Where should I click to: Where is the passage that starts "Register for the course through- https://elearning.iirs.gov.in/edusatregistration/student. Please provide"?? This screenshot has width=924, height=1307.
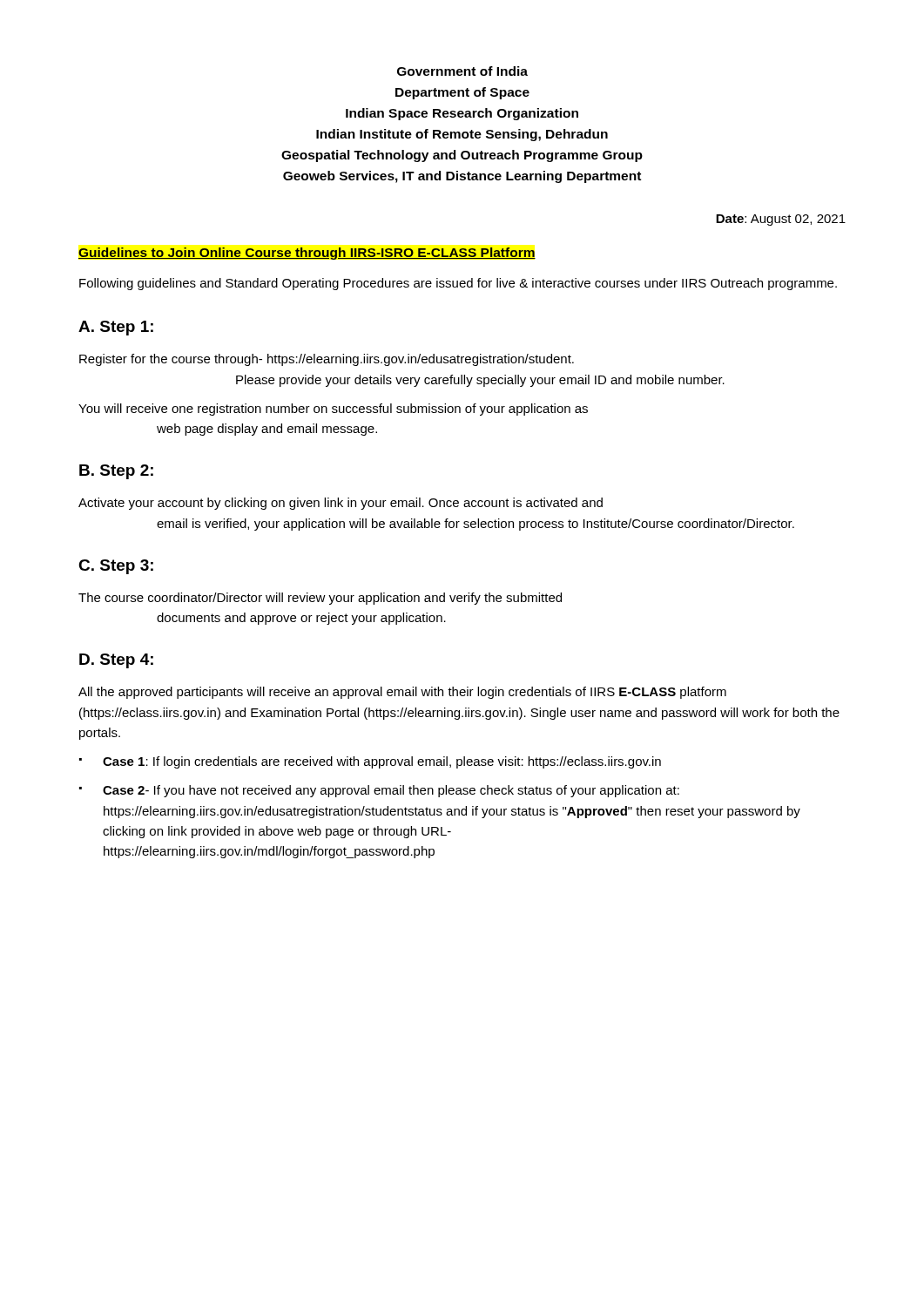coord(462,370)
